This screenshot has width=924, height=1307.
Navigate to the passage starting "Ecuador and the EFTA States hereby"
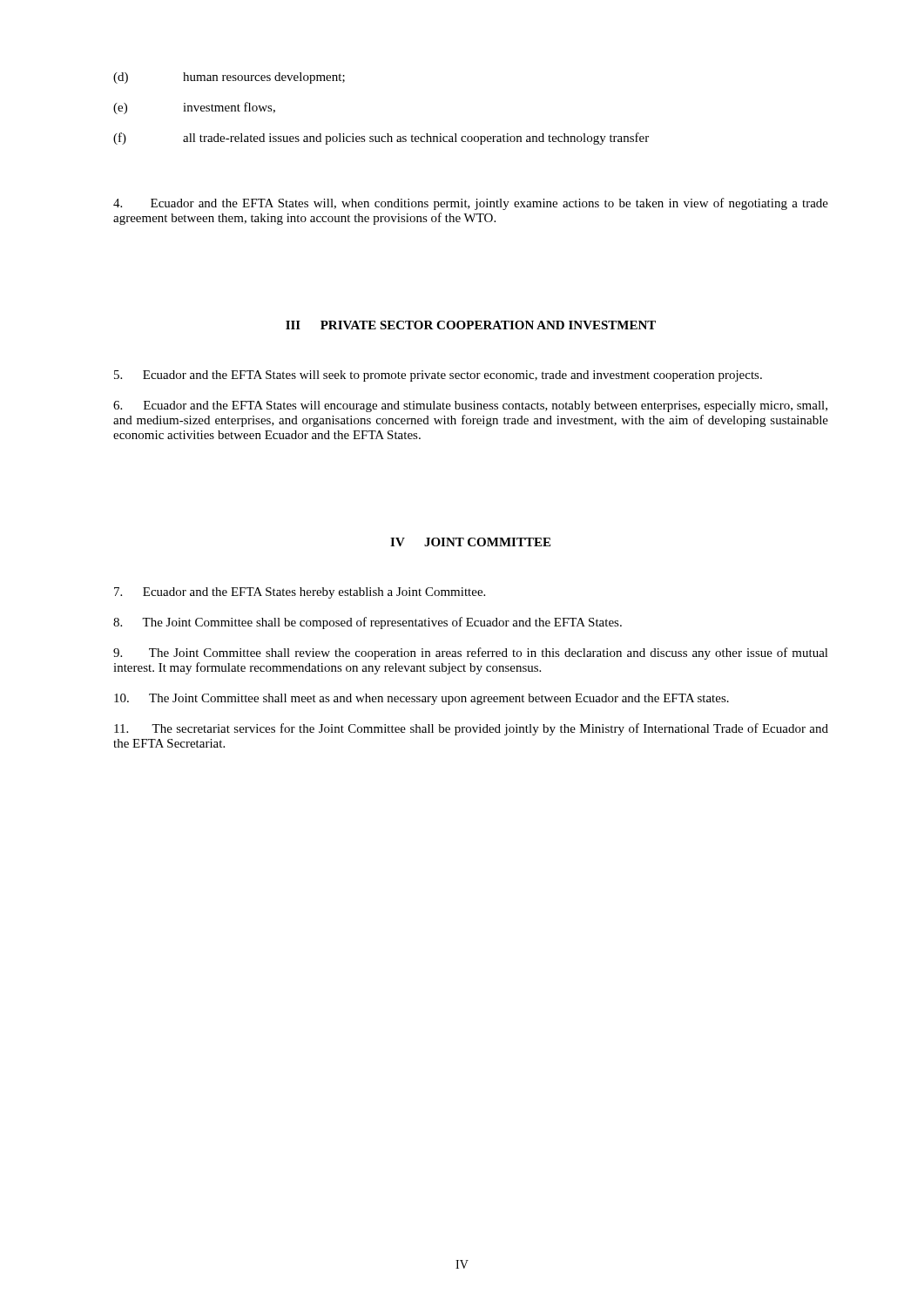(300, 592)
